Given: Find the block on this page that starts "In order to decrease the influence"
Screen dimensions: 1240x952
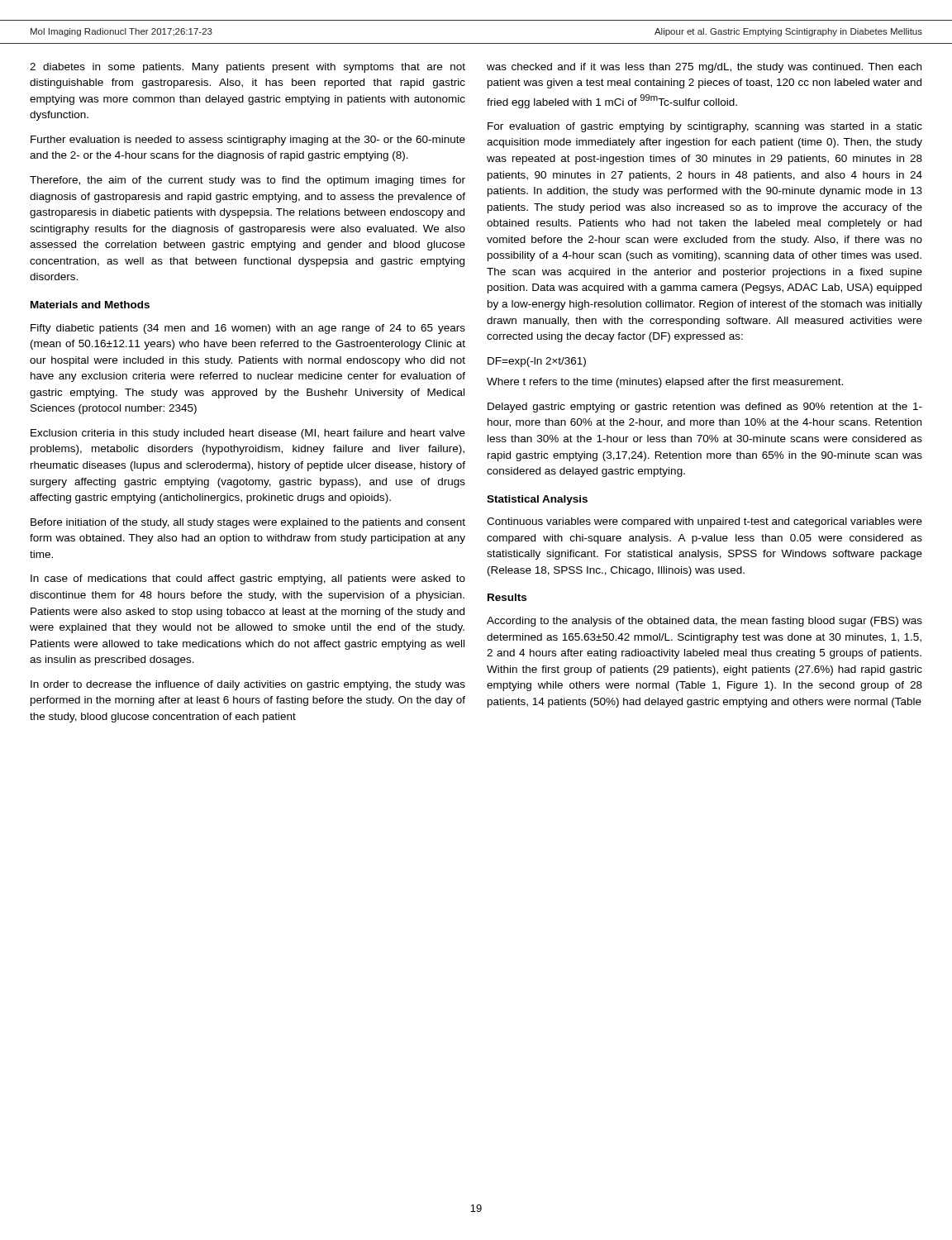Looking at the screenshot, I should (247, 700).
